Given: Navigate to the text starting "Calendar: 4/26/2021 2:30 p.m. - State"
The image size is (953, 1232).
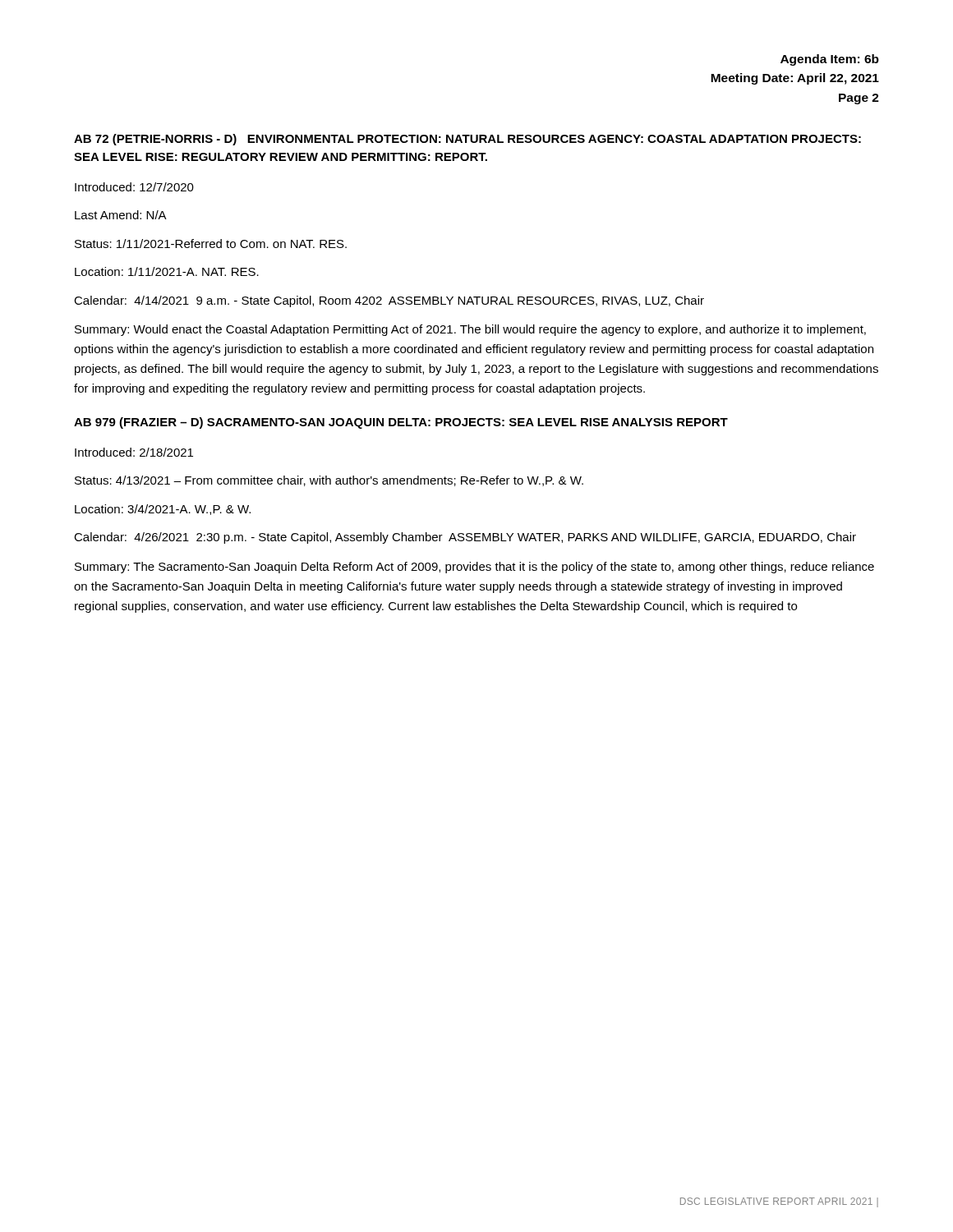Looking at the screenshot, I should click(465, 537).
